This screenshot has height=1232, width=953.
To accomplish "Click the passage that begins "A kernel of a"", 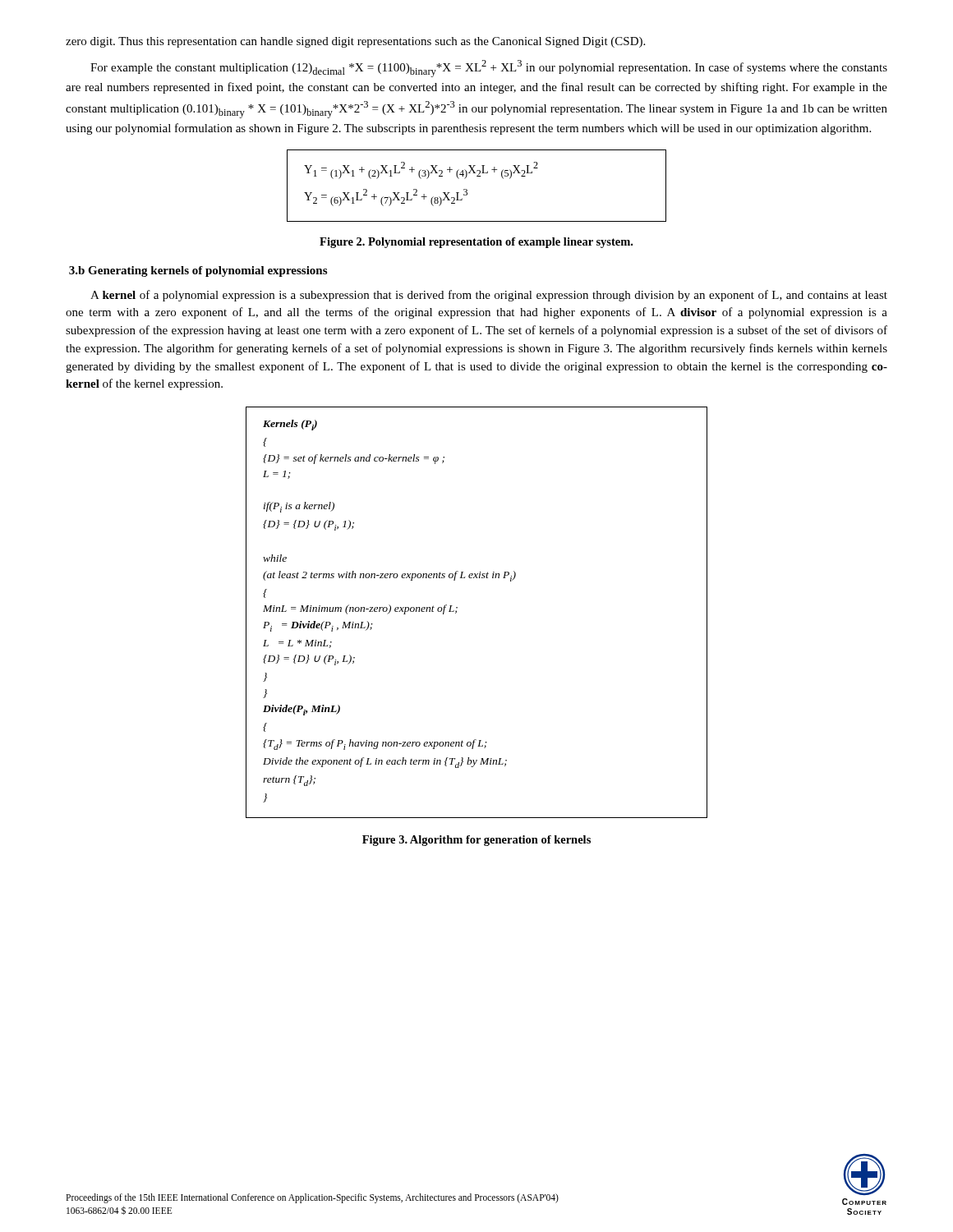I will point(476,340).
